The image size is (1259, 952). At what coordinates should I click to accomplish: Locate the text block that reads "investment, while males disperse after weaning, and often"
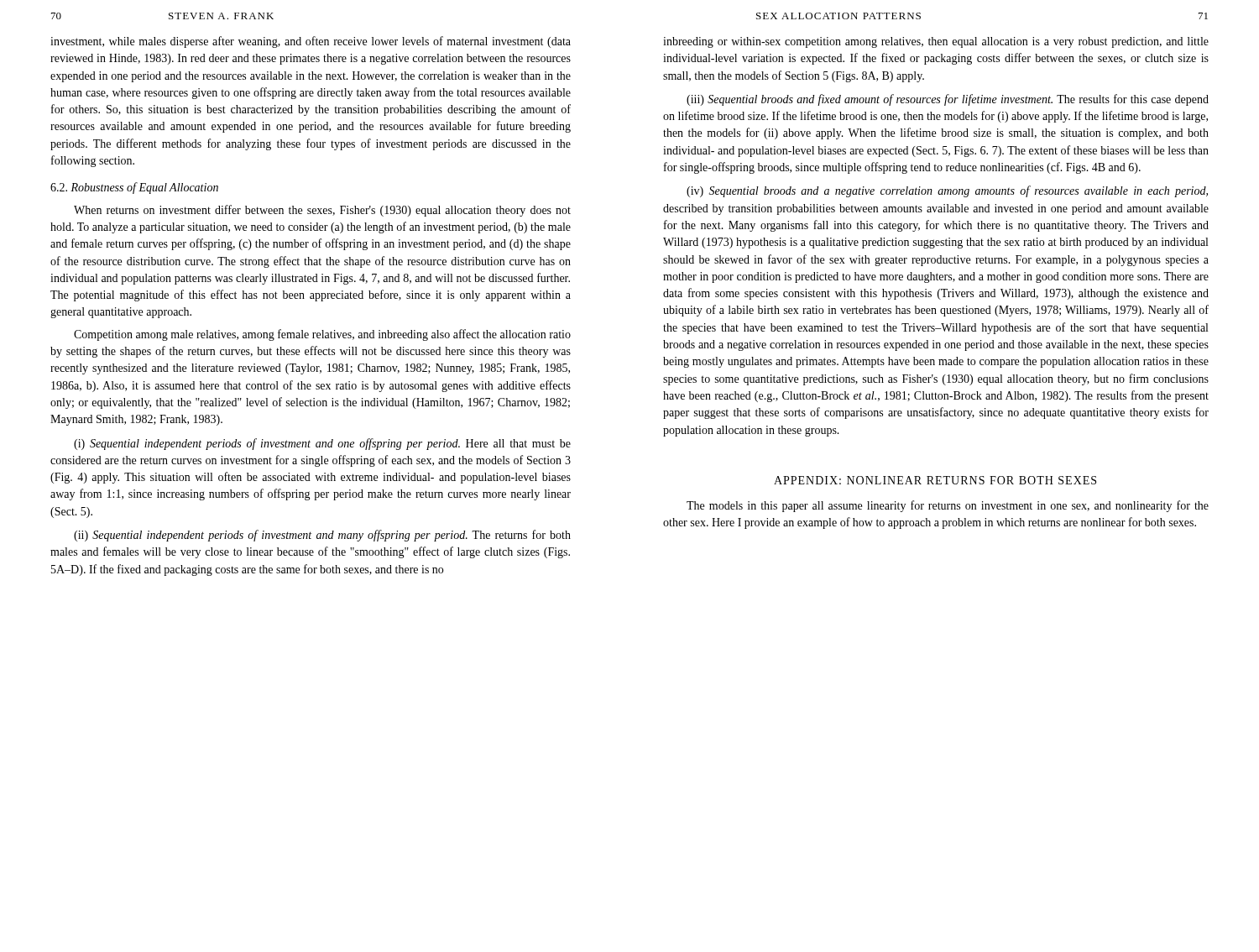click(x=311, y=102)
